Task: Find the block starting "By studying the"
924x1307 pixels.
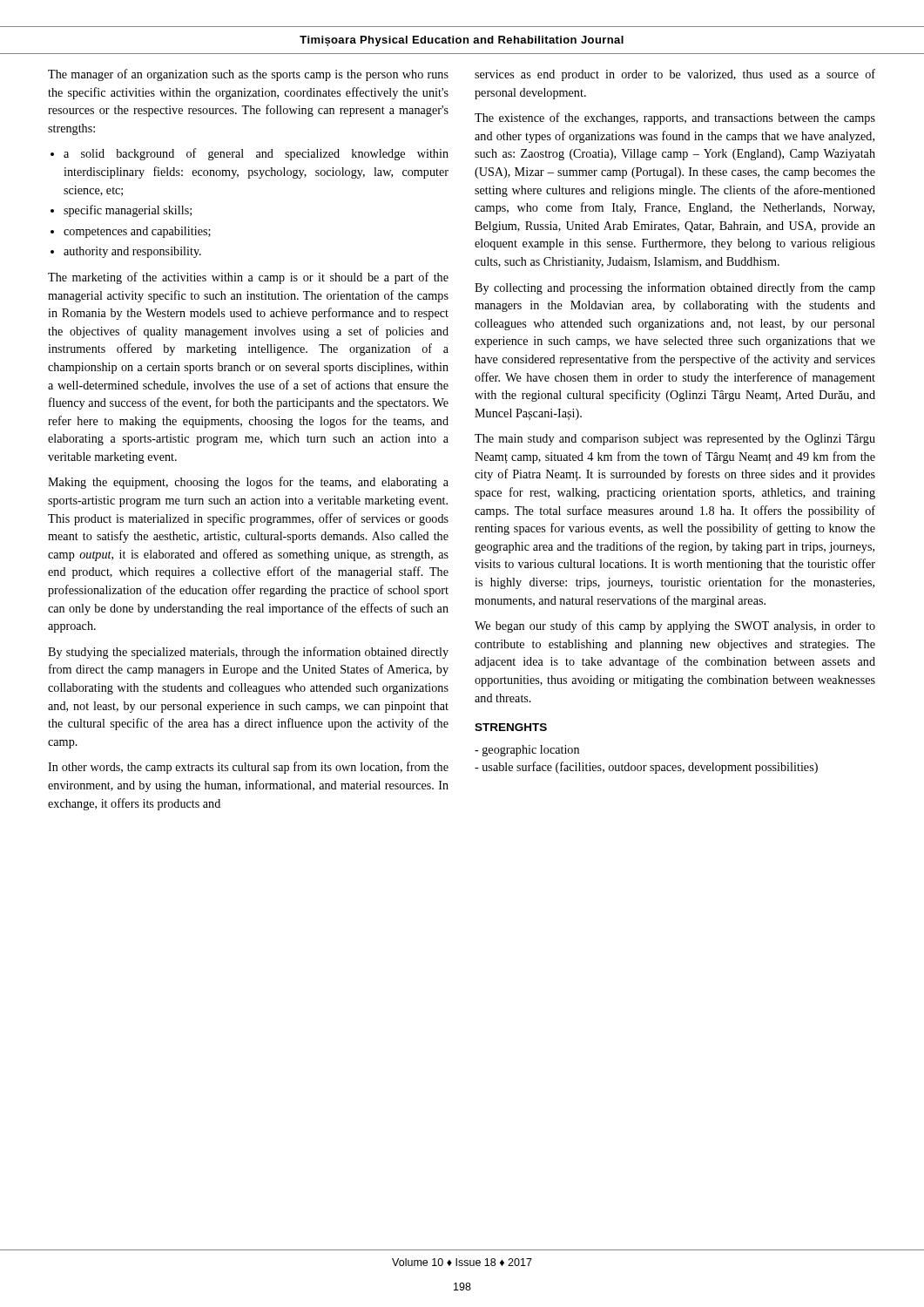Action: (x=248, y=697)
